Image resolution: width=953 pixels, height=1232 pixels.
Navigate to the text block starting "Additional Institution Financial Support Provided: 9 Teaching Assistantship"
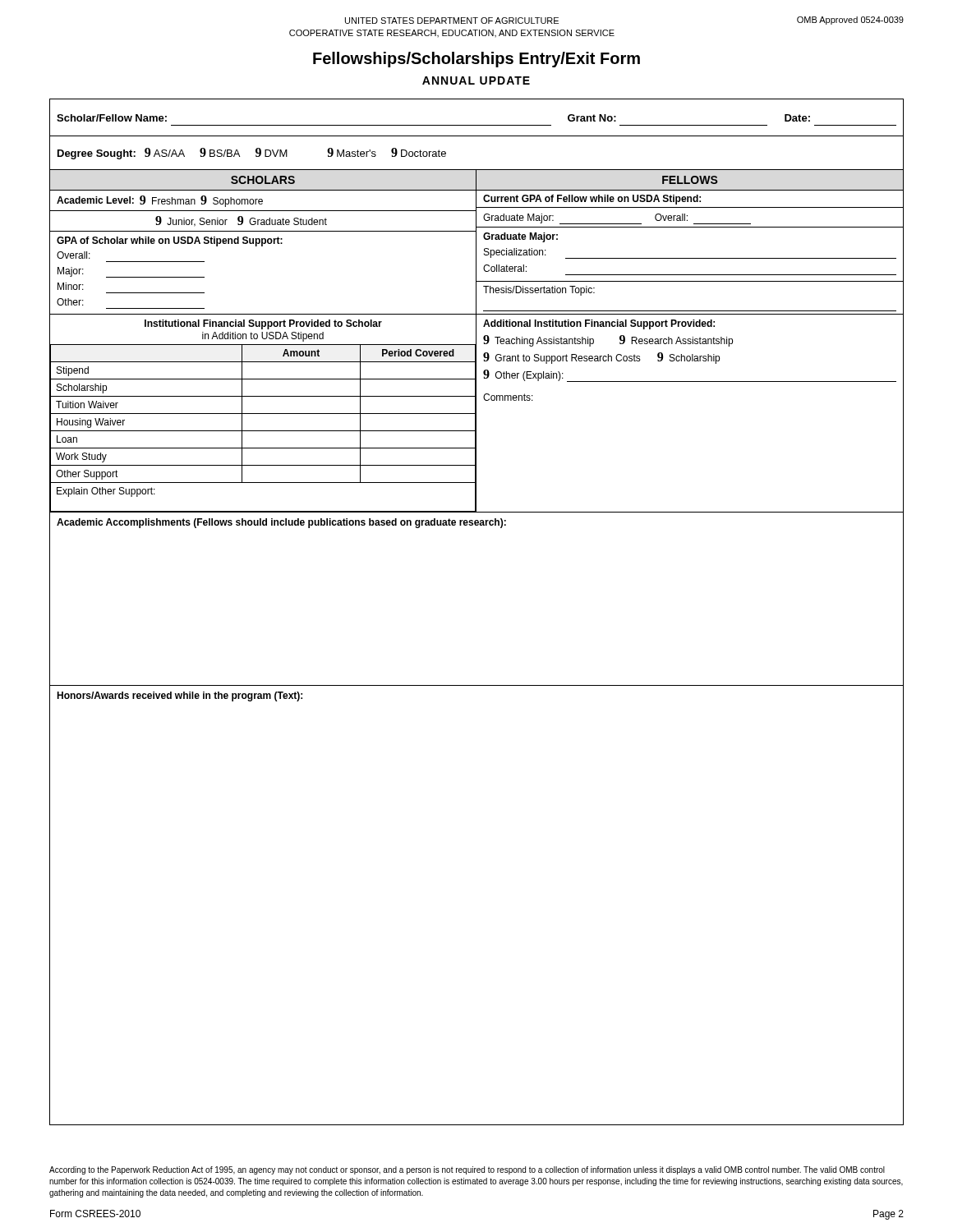(x=690, y=350)
